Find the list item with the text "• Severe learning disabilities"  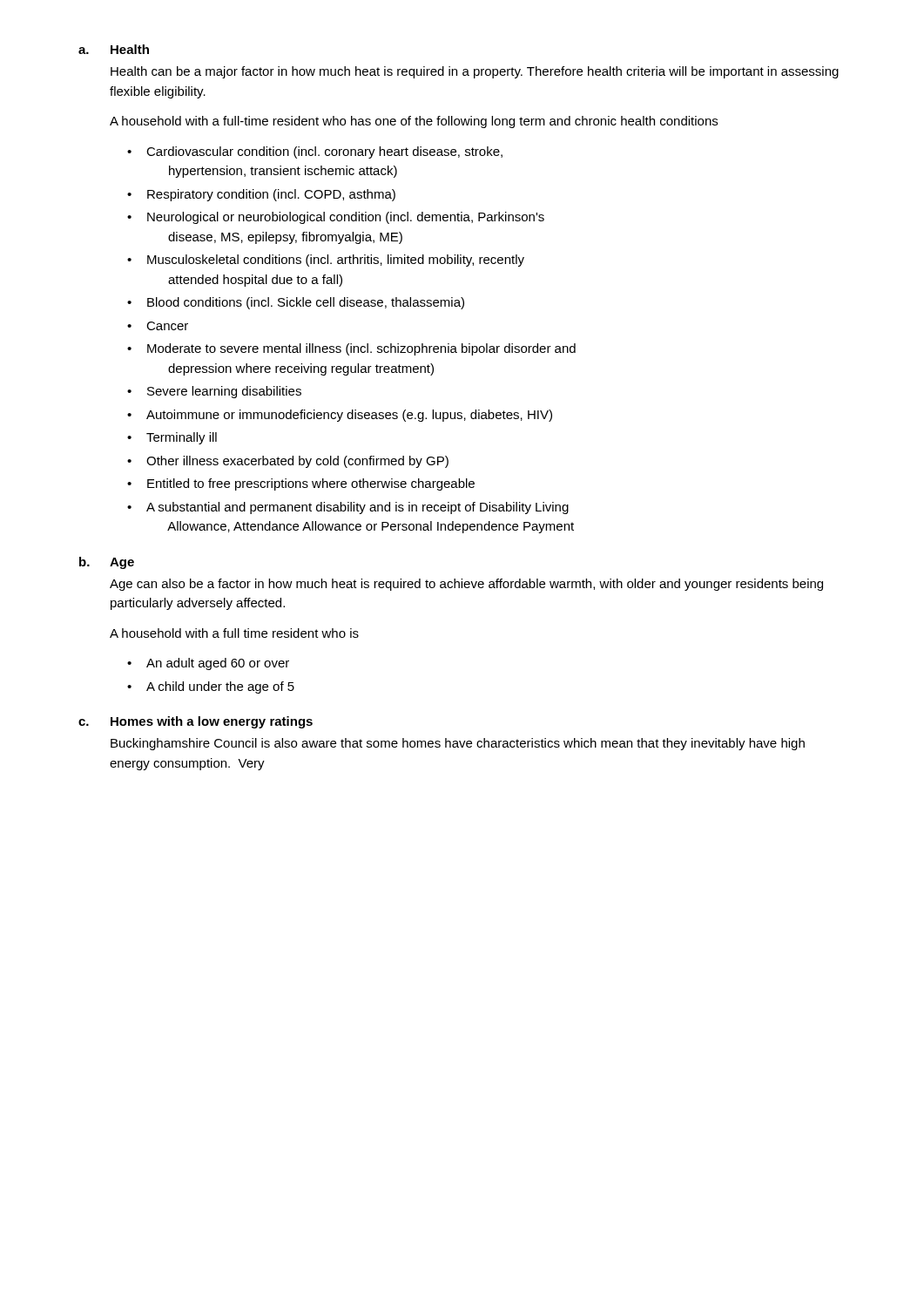(x=214, y=392)
